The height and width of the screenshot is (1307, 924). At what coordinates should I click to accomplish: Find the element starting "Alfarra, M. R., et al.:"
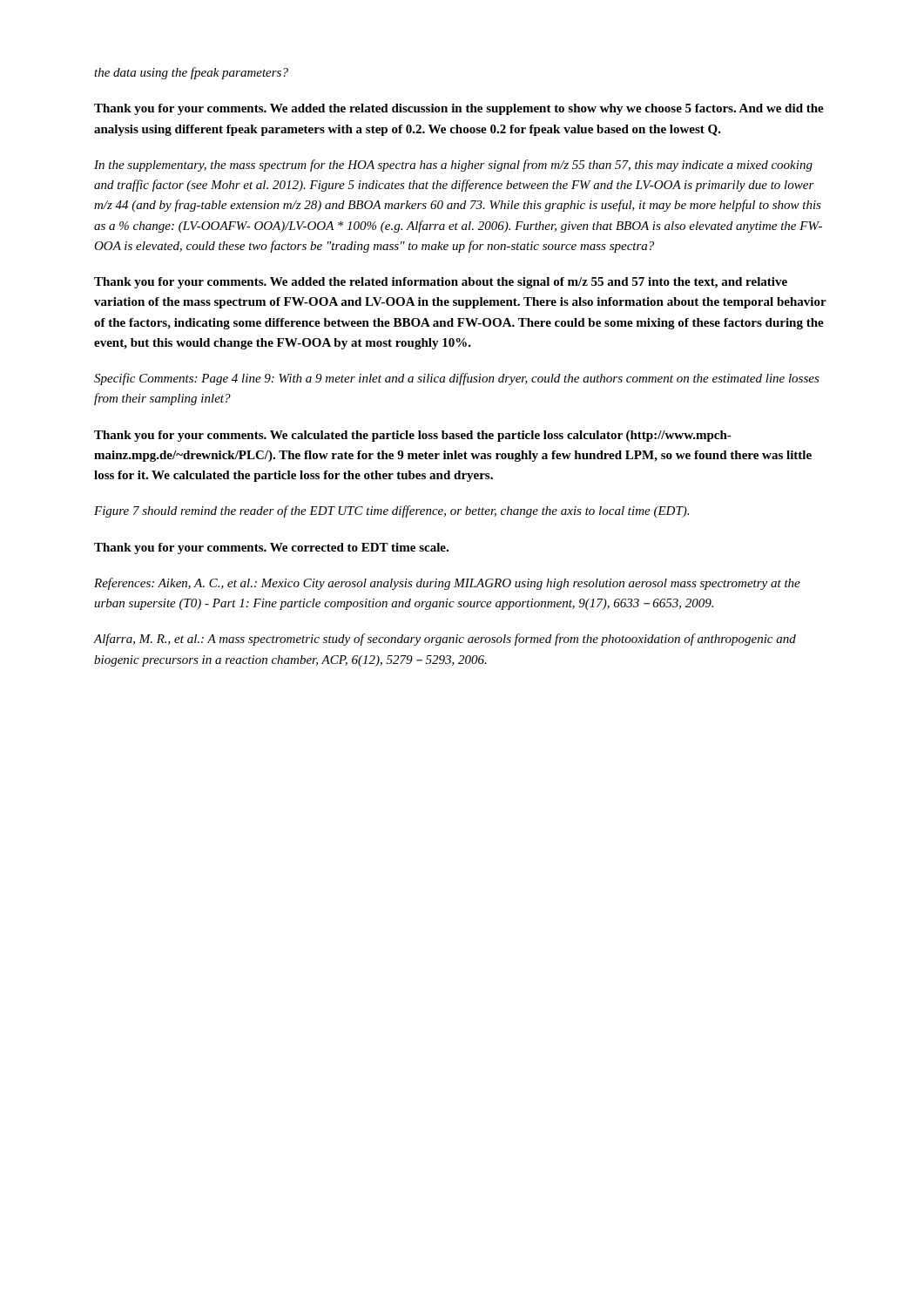coord(445,649)
